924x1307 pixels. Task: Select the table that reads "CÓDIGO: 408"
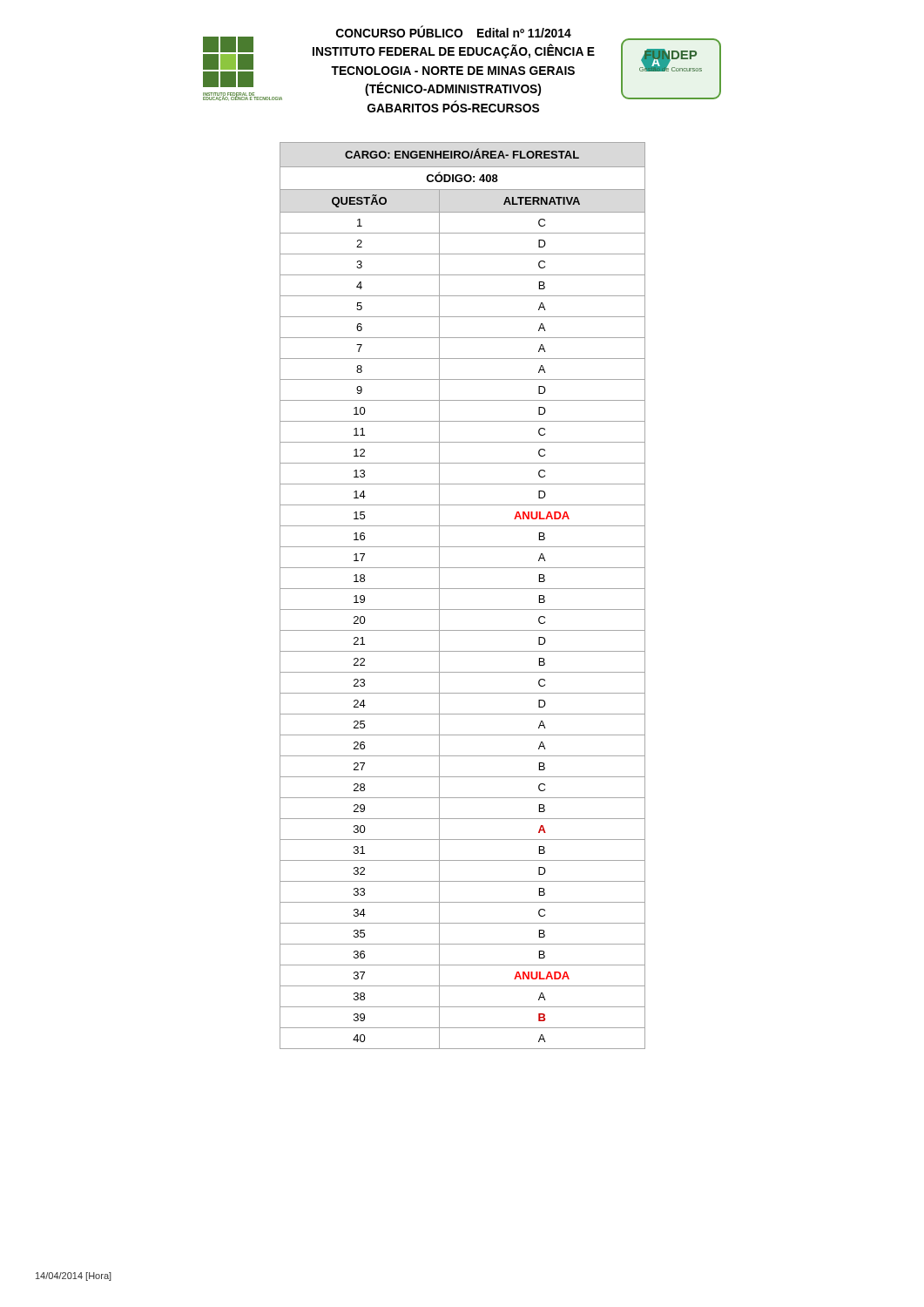[x=462, y=595]
